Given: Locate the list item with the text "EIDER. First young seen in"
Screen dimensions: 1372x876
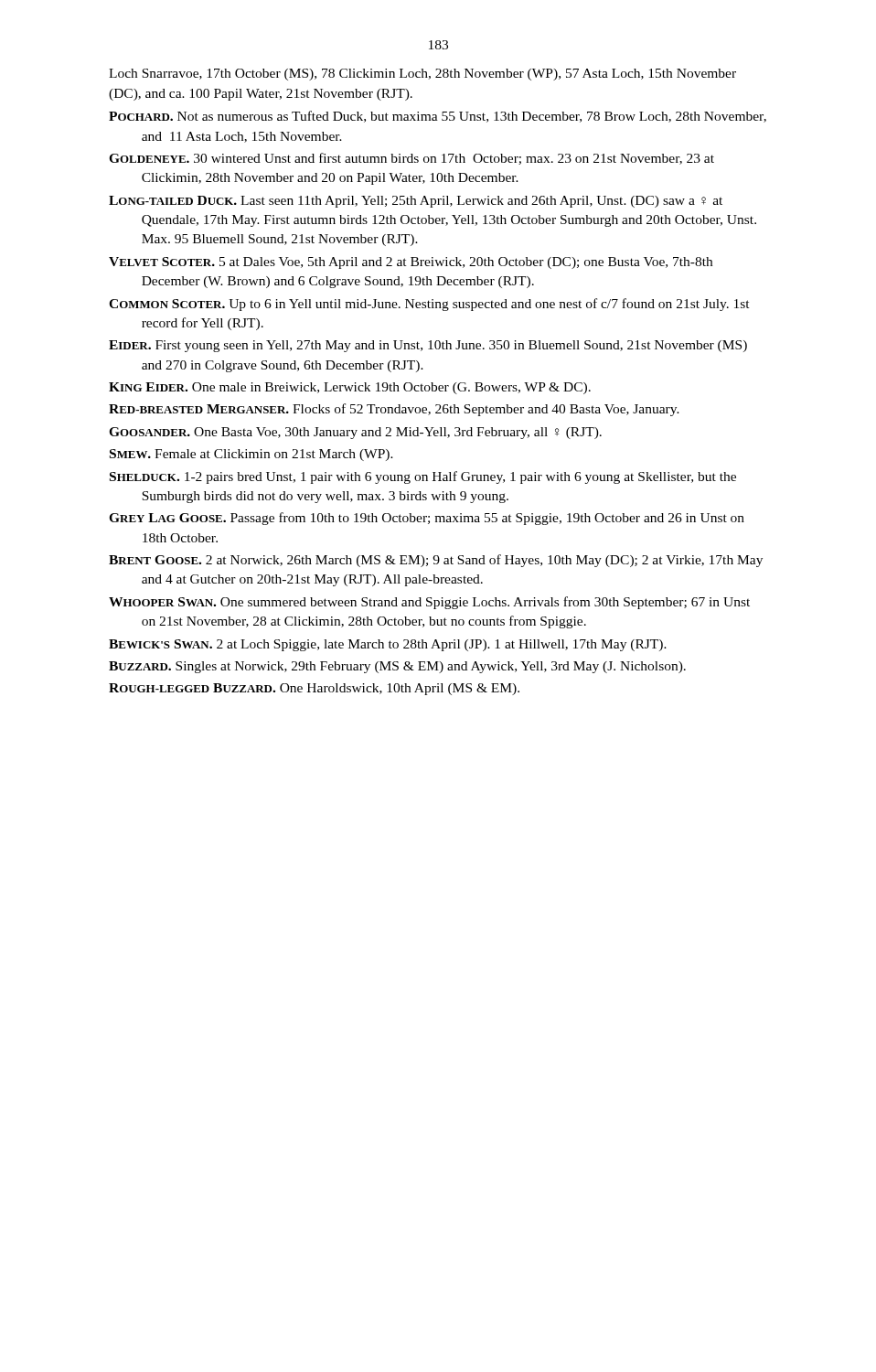Looking at the screenshot, I should 428,354.
